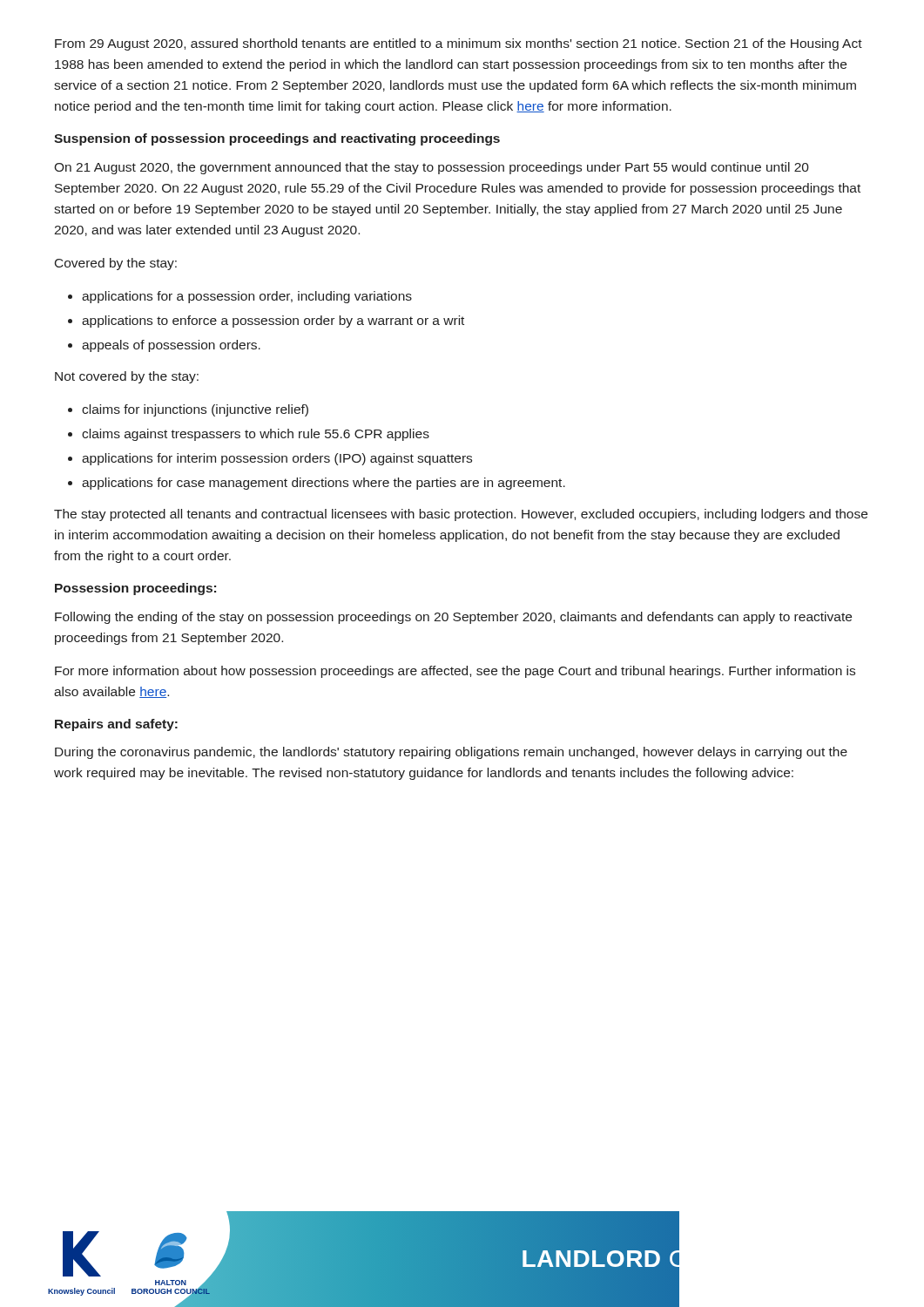Locate the text block that reads "For more information about how possession proceedings are"

point(462,681)
